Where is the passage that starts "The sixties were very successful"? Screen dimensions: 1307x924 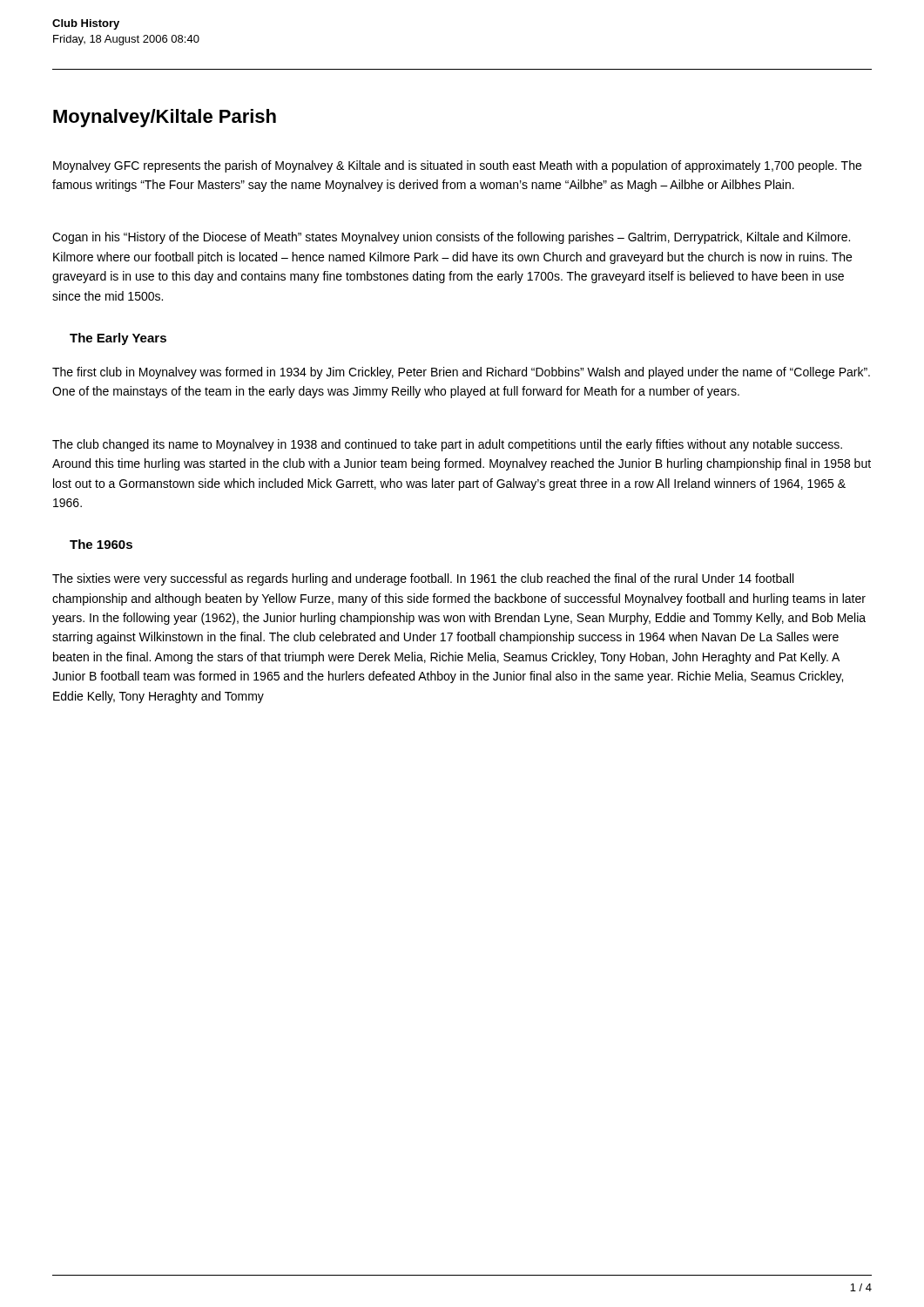(459, 637)
